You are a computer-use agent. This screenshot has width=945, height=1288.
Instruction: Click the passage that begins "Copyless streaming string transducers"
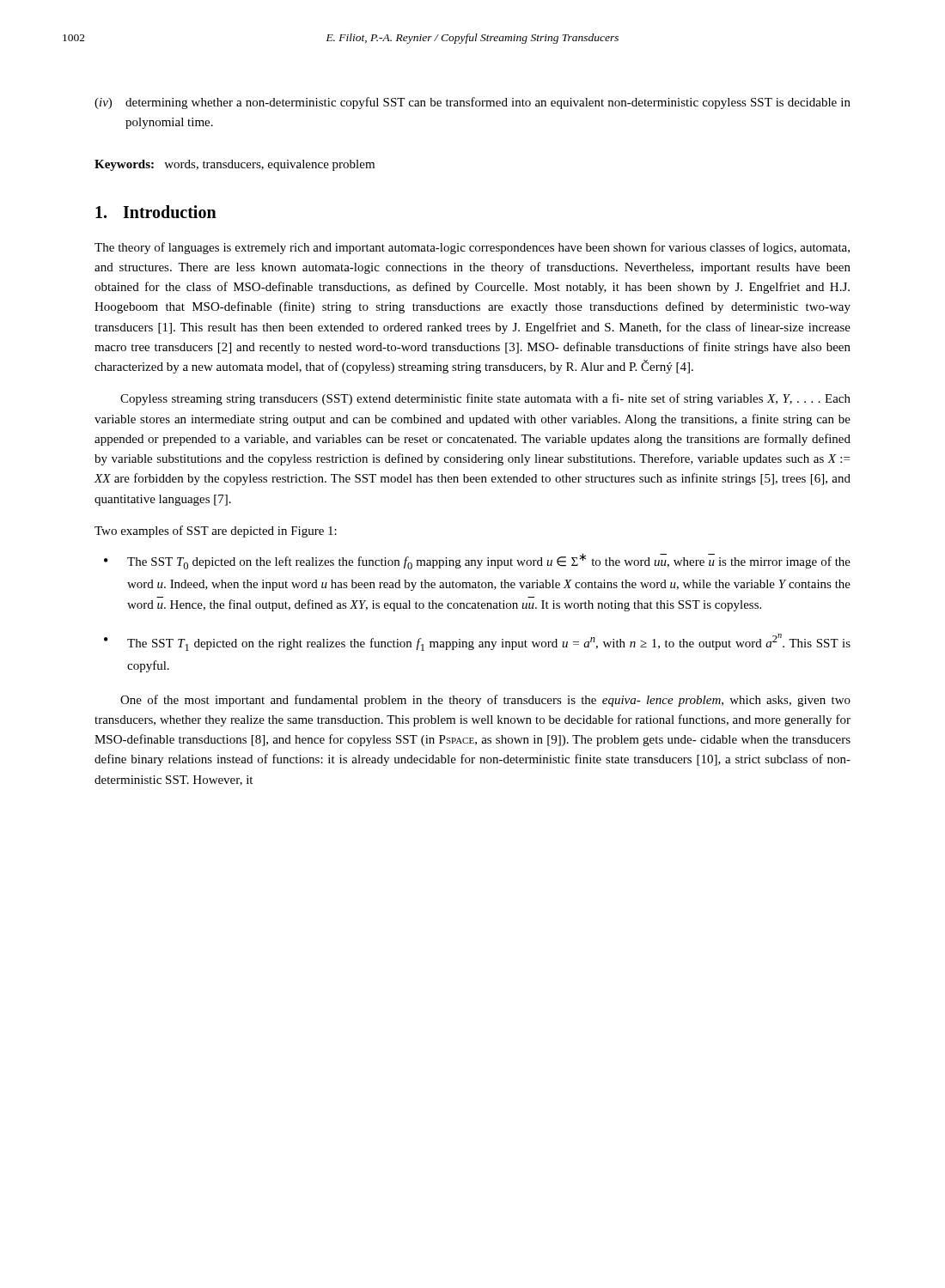pos(472,449)
